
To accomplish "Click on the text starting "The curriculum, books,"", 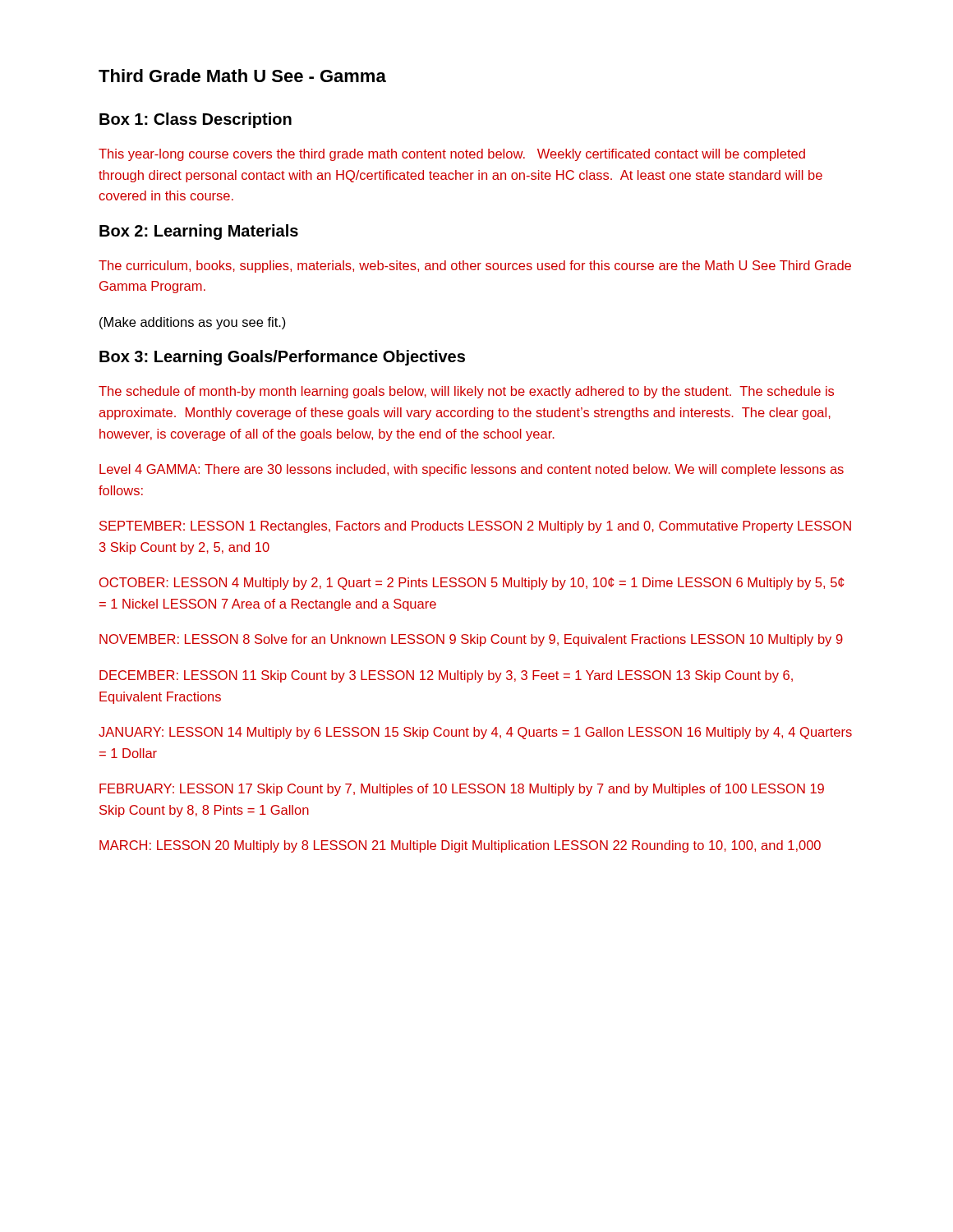I will [x=475, y=276].
